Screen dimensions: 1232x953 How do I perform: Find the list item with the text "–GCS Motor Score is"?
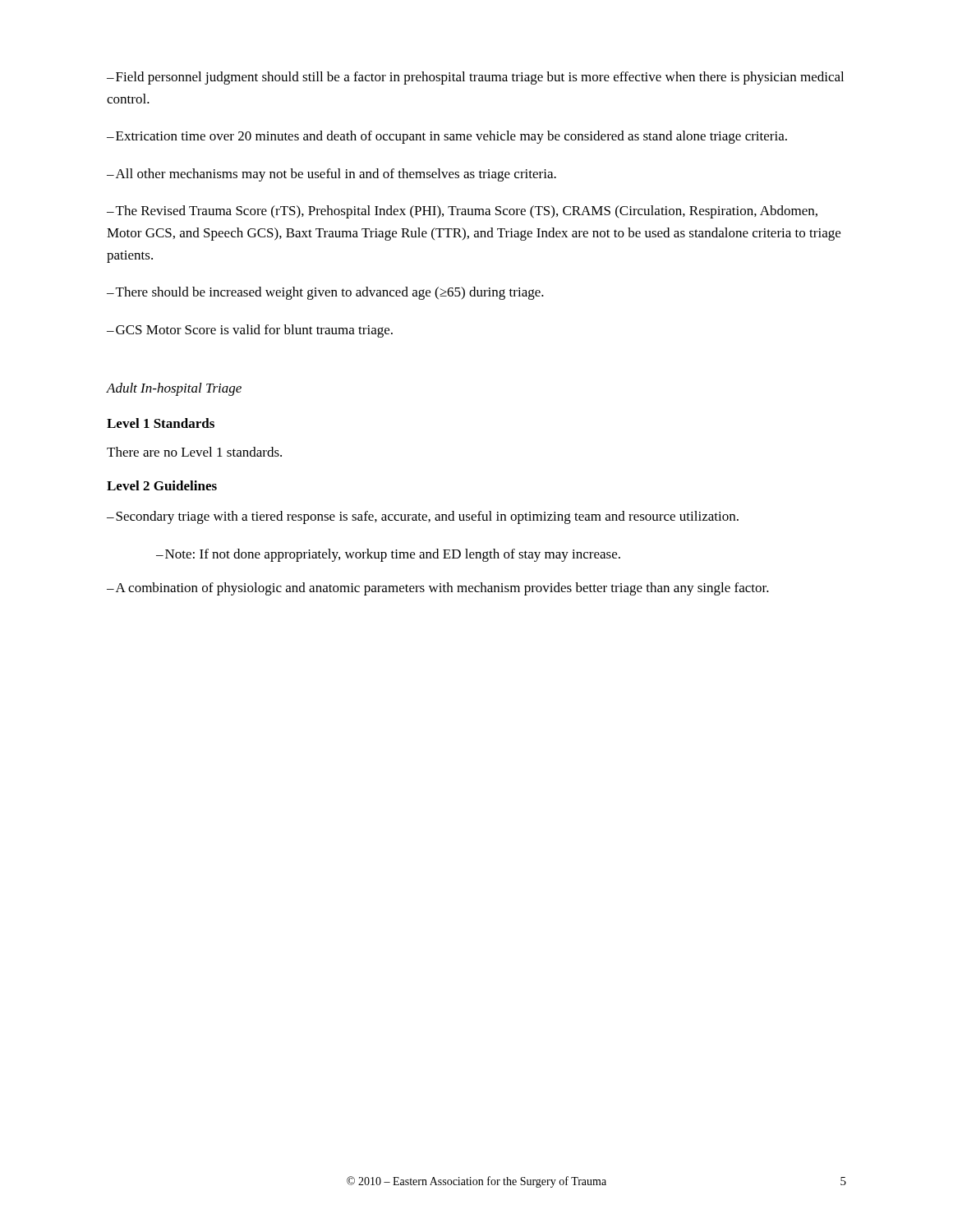click(x=250, y=329)
